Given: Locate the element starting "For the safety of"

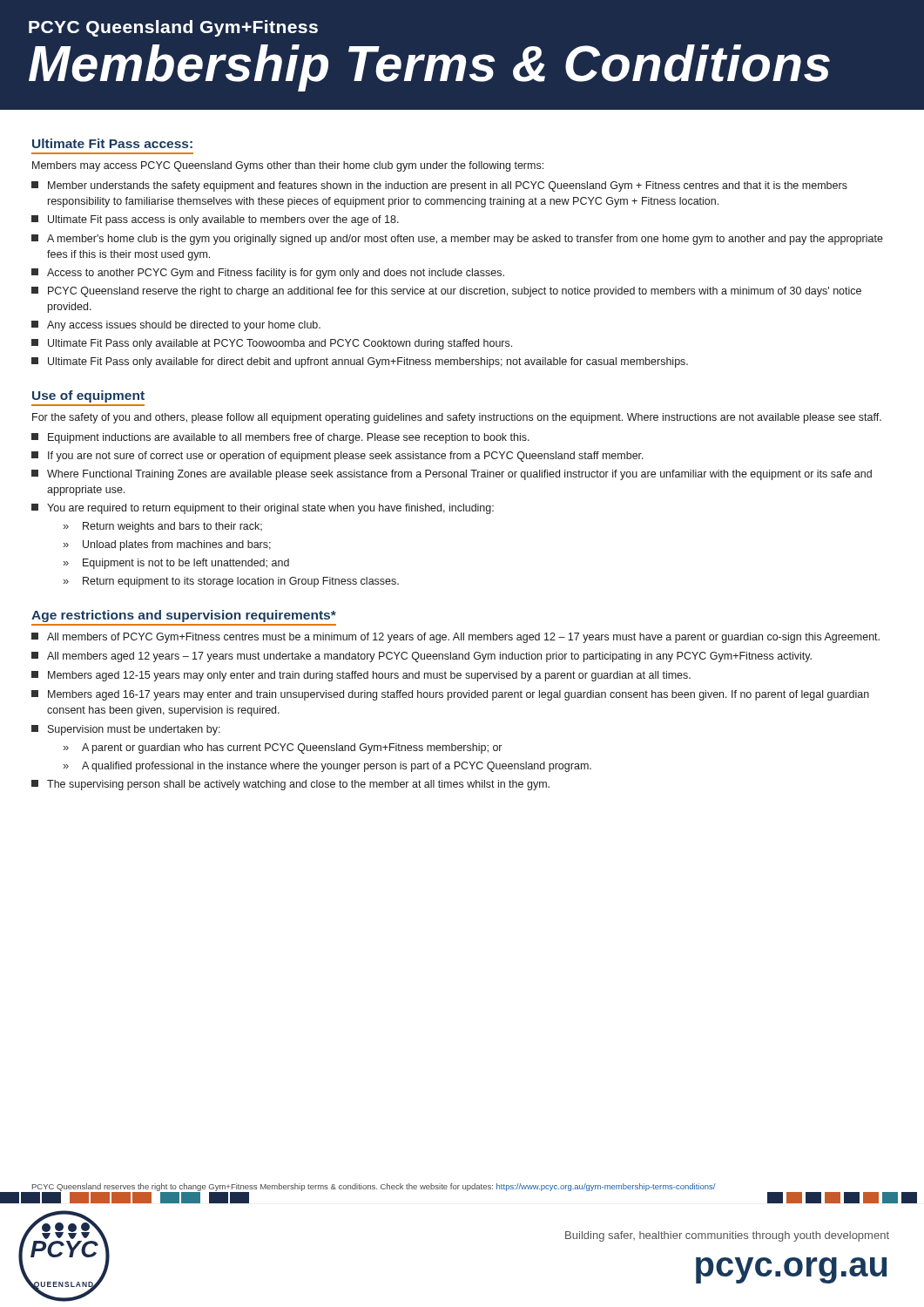Looking at the screenshot, I should tap(457, 417).
